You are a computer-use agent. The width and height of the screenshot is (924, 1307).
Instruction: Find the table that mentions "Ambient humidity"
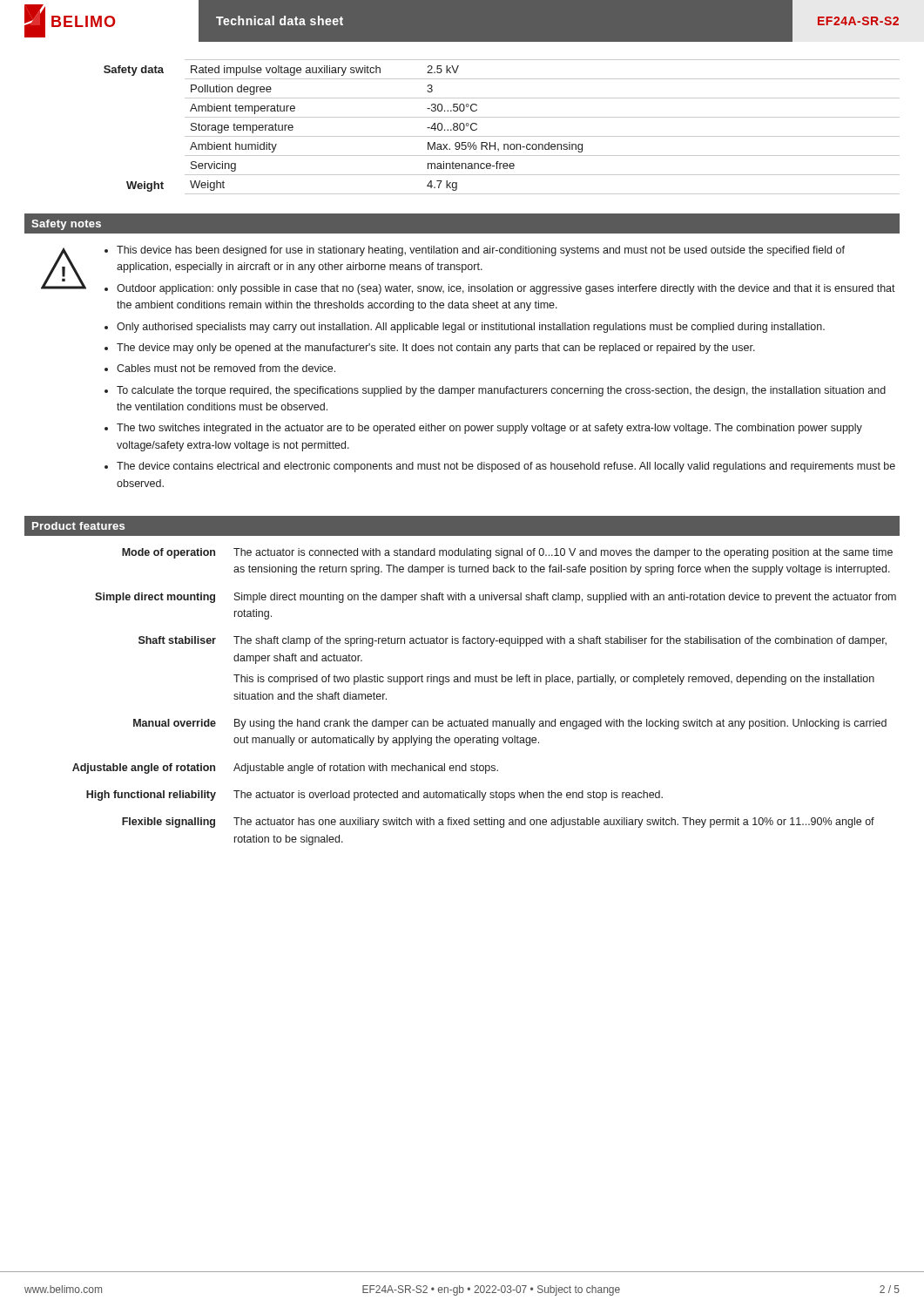462,117
